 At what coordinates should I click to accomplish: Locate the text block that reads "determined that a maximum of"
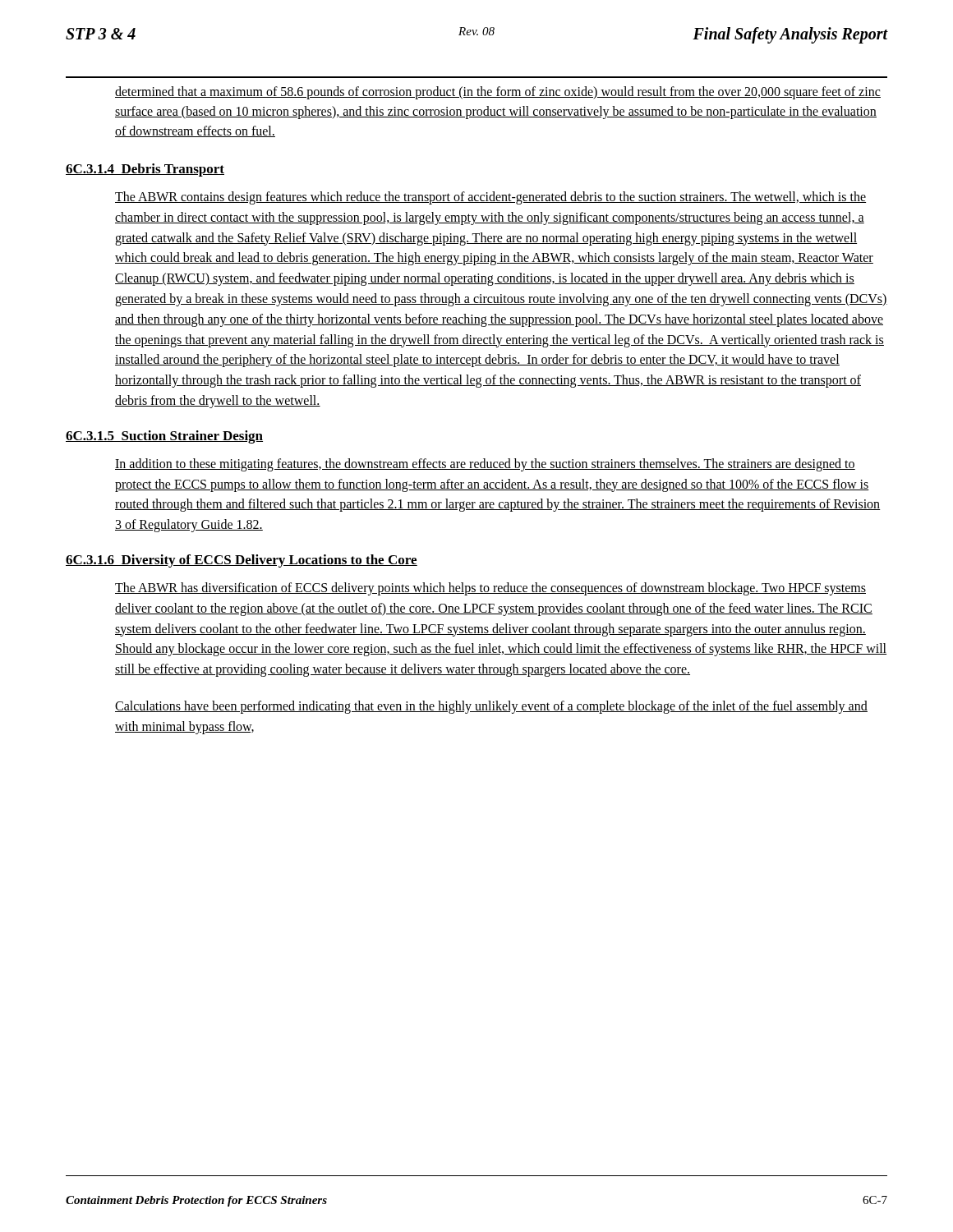click(x=498, y=111)
